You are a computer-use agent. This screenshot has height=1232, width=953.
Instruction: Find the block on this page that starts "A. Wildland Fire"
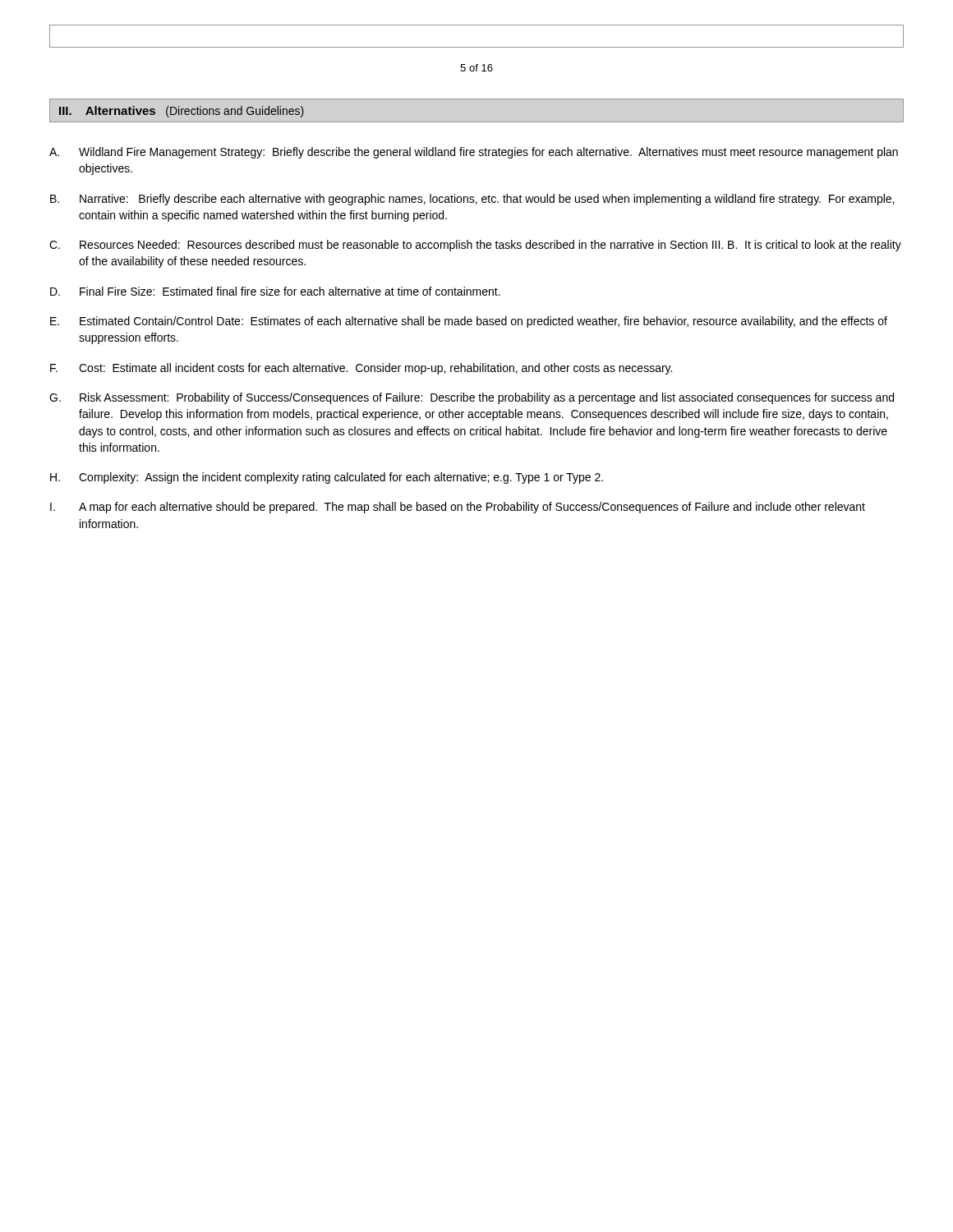click(x=476, y=160)
